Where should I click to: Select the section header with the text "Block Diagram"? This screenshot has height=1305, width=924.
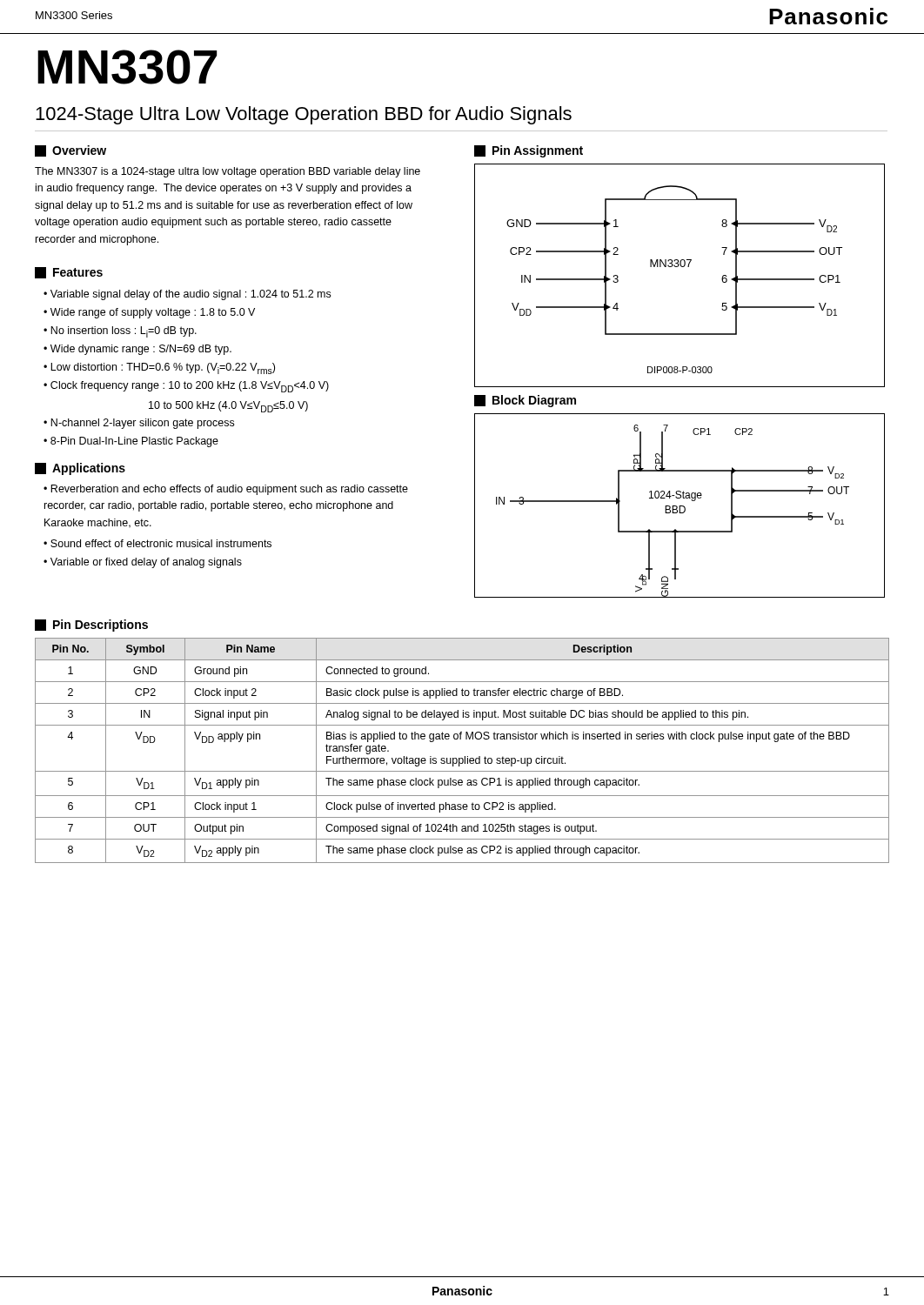point(526,400)
